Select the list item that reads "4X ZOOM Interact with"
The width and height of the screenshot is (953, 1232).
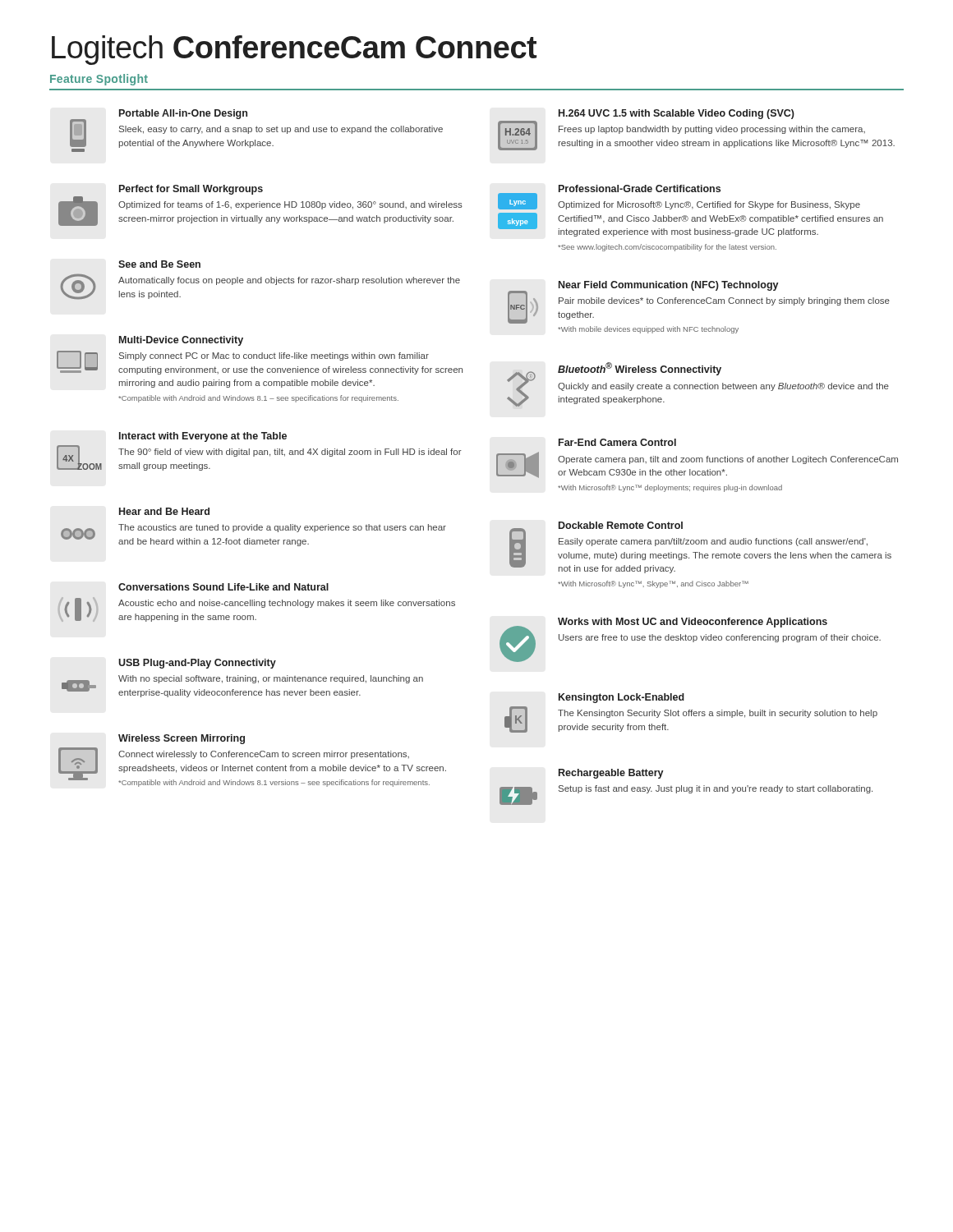(x=257, y=458)
